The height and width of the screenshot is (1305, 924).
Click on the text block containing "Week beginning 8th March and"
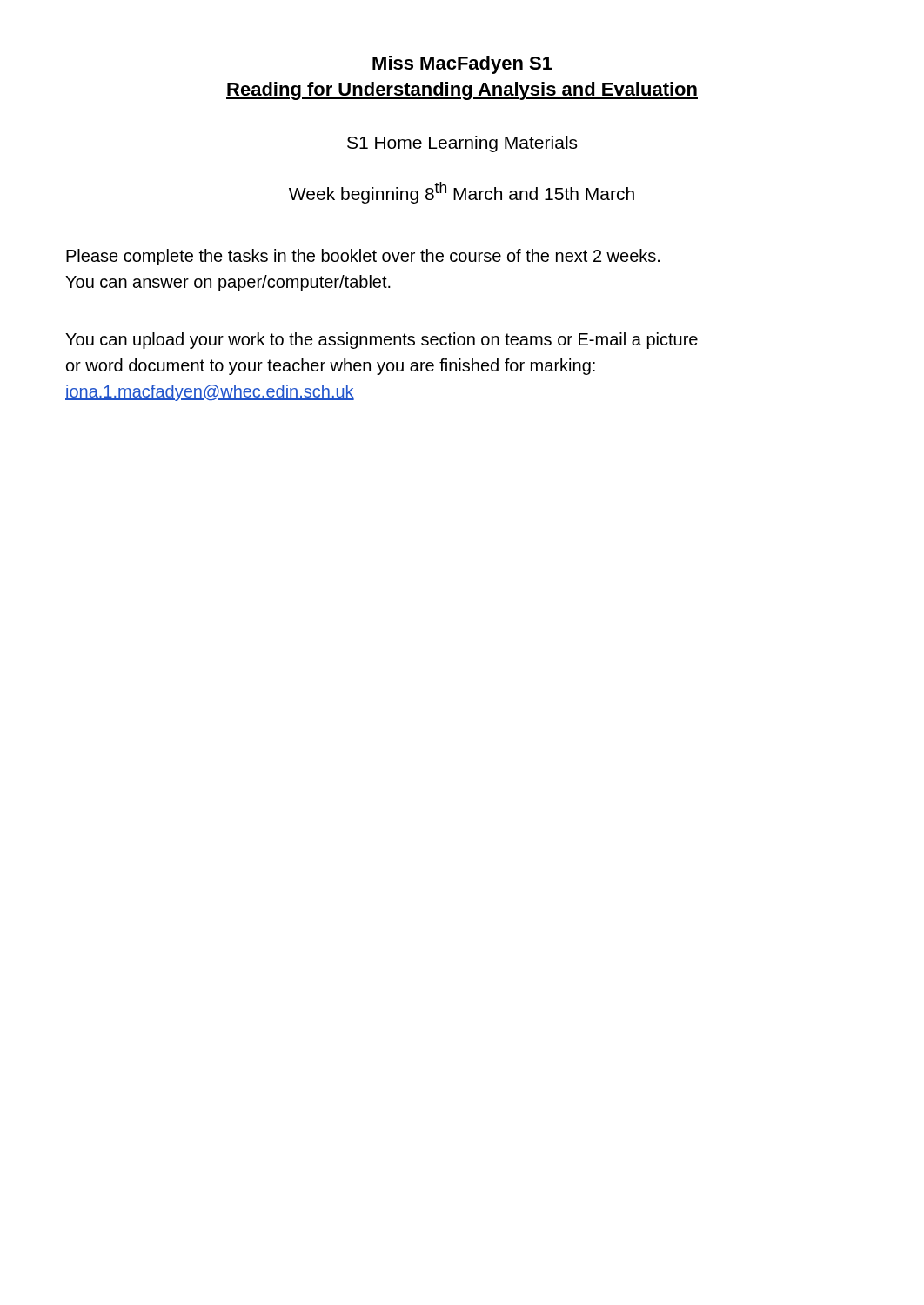tap(462, 191)
